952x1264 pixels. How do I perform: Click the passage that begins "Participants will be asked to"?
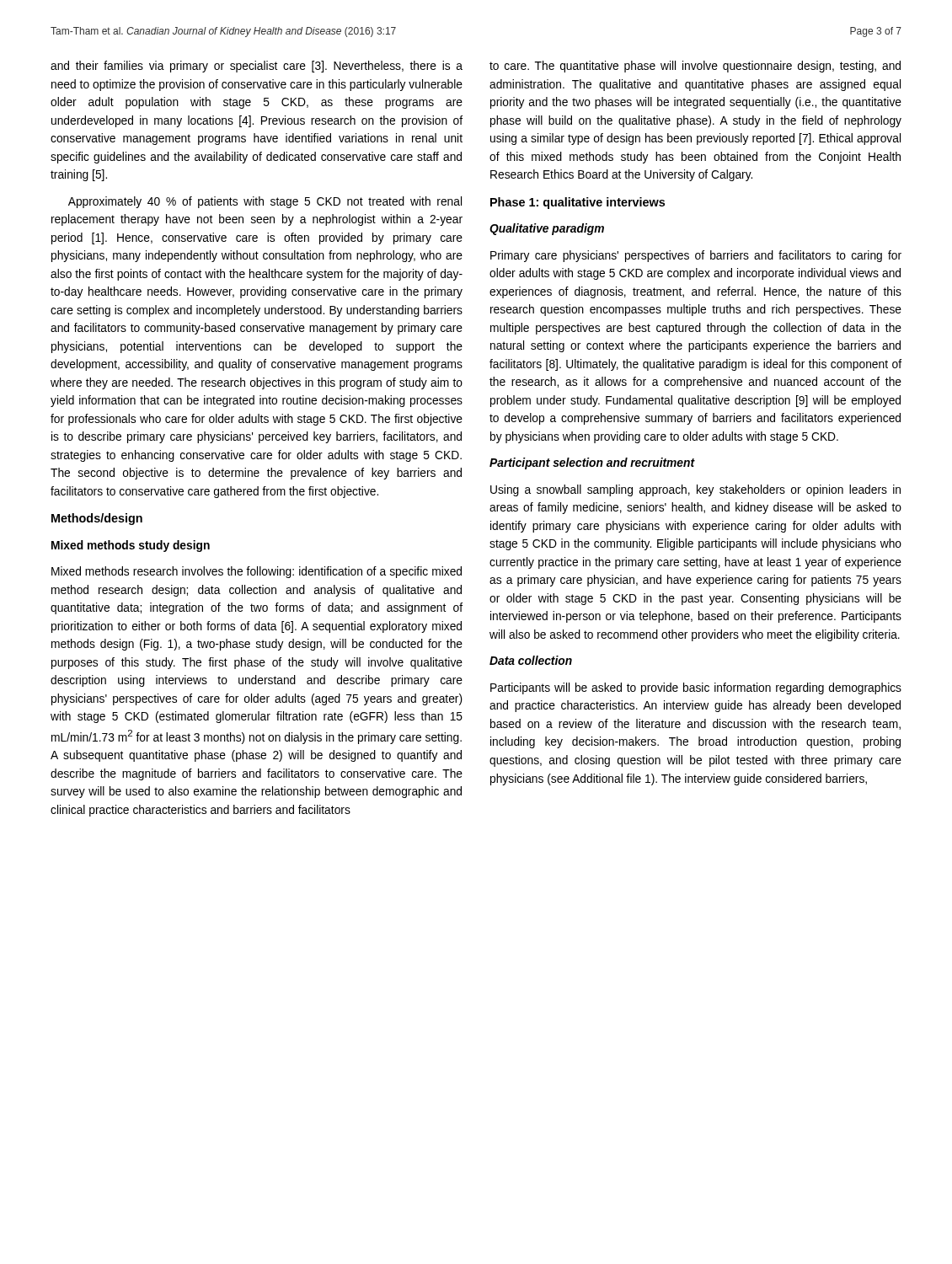(x=695, y=734)
